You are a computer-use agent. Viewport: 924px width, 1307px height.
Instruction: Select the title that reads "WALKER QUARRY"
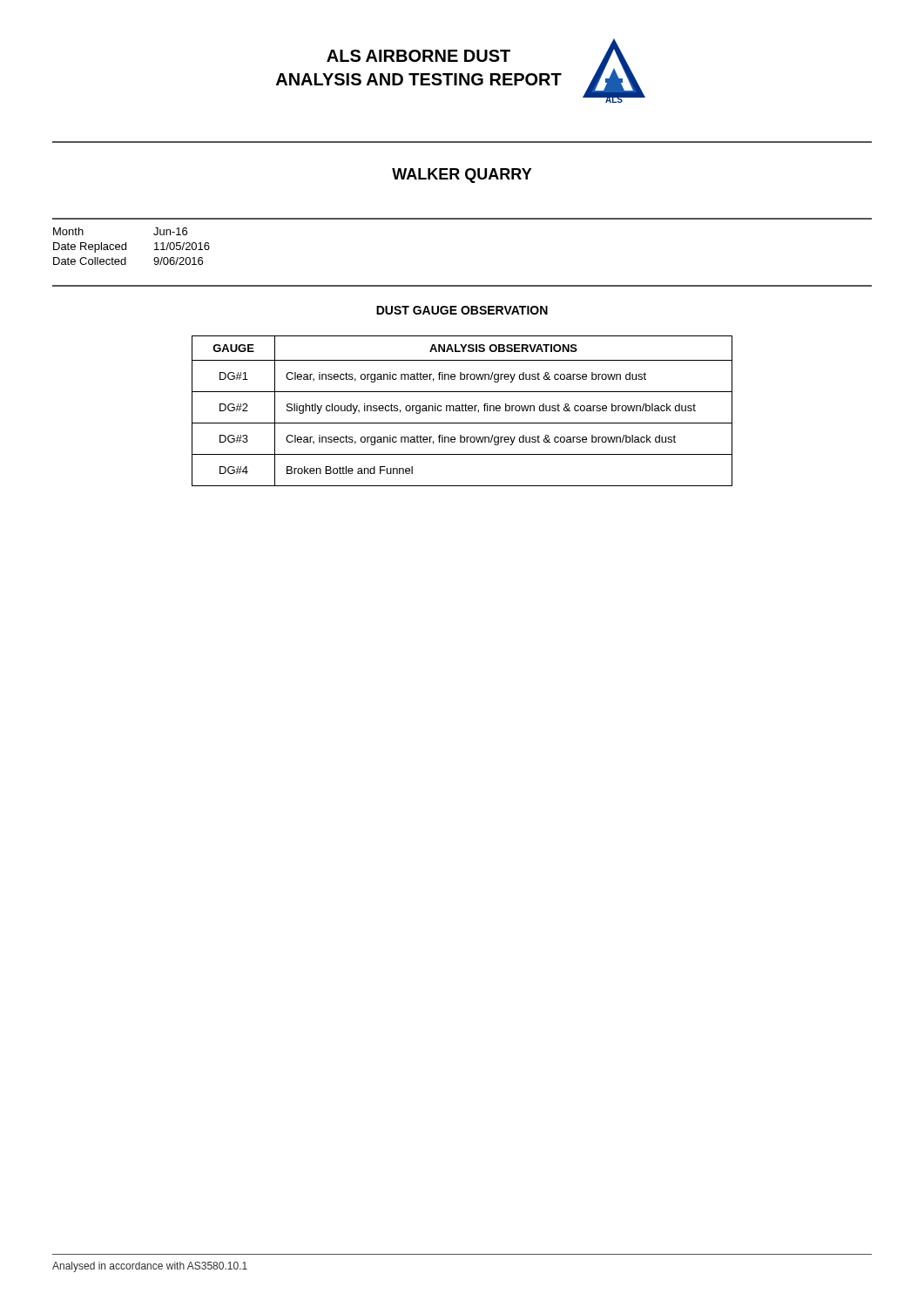tap(462, 175)
